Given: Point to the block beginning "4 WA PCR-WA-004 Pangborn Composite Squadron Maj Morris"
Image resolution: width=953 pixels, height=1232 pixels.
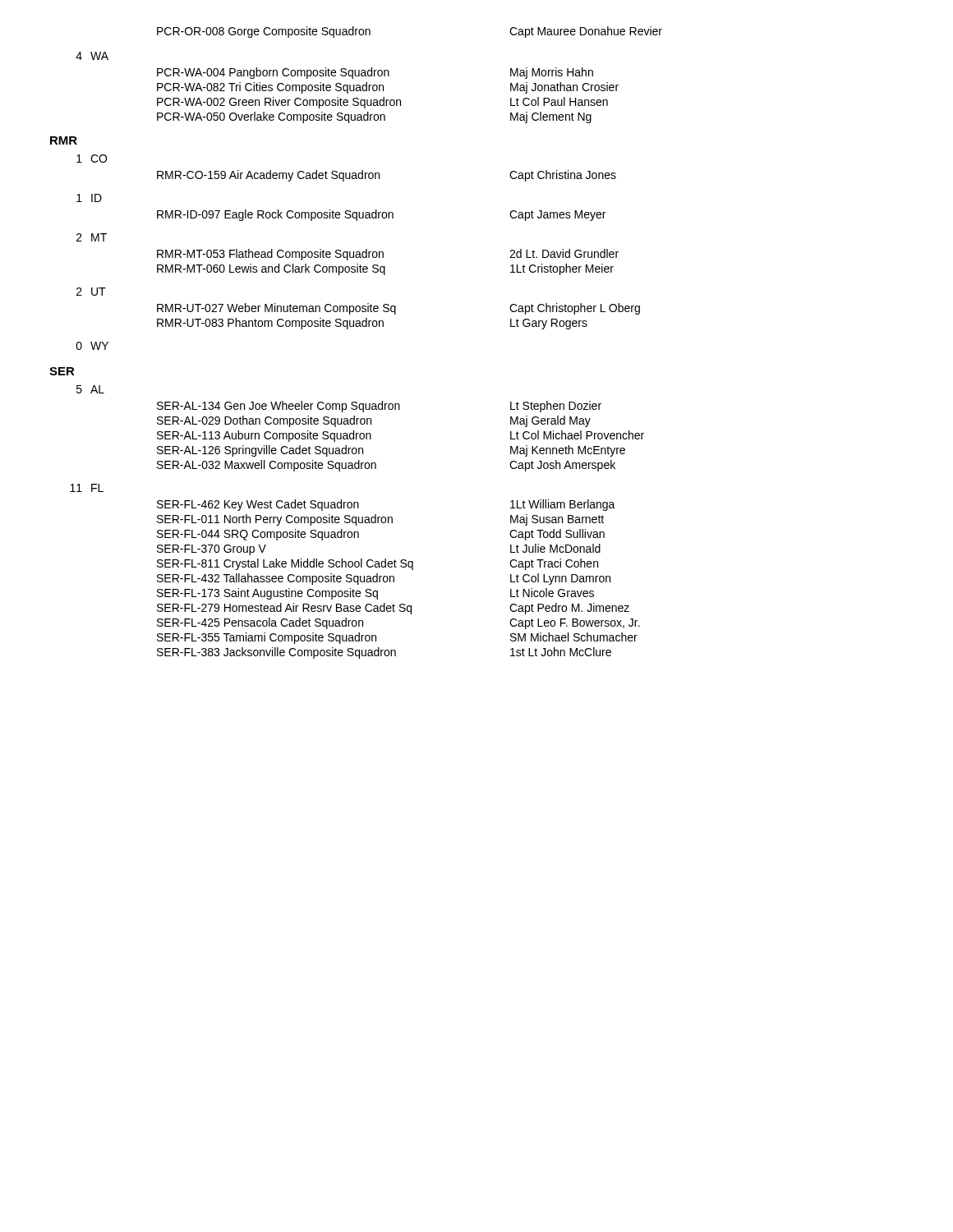Looking at the screenshot, I should [92, 56].
